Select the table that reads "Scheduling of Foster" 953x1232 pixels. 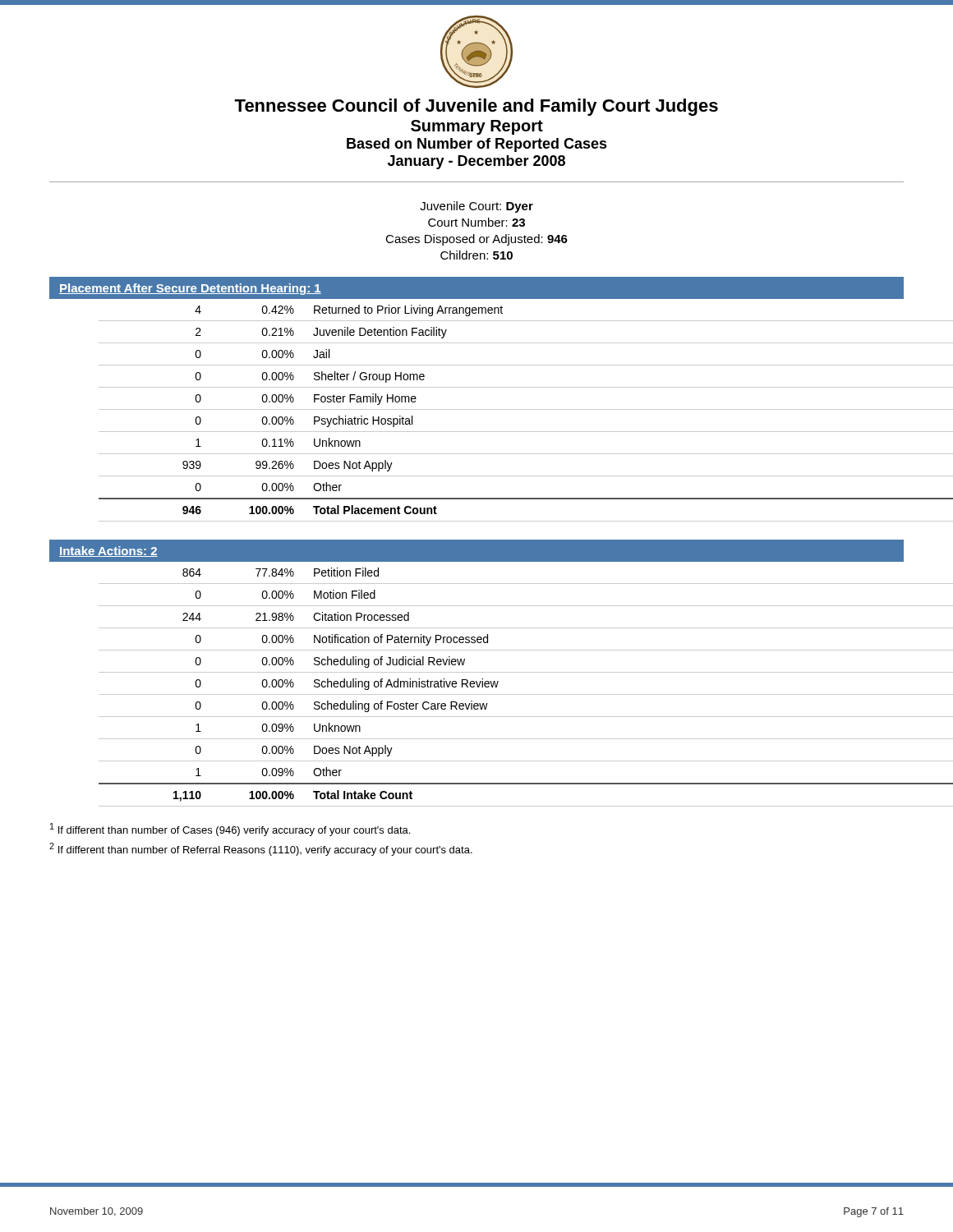476,684
